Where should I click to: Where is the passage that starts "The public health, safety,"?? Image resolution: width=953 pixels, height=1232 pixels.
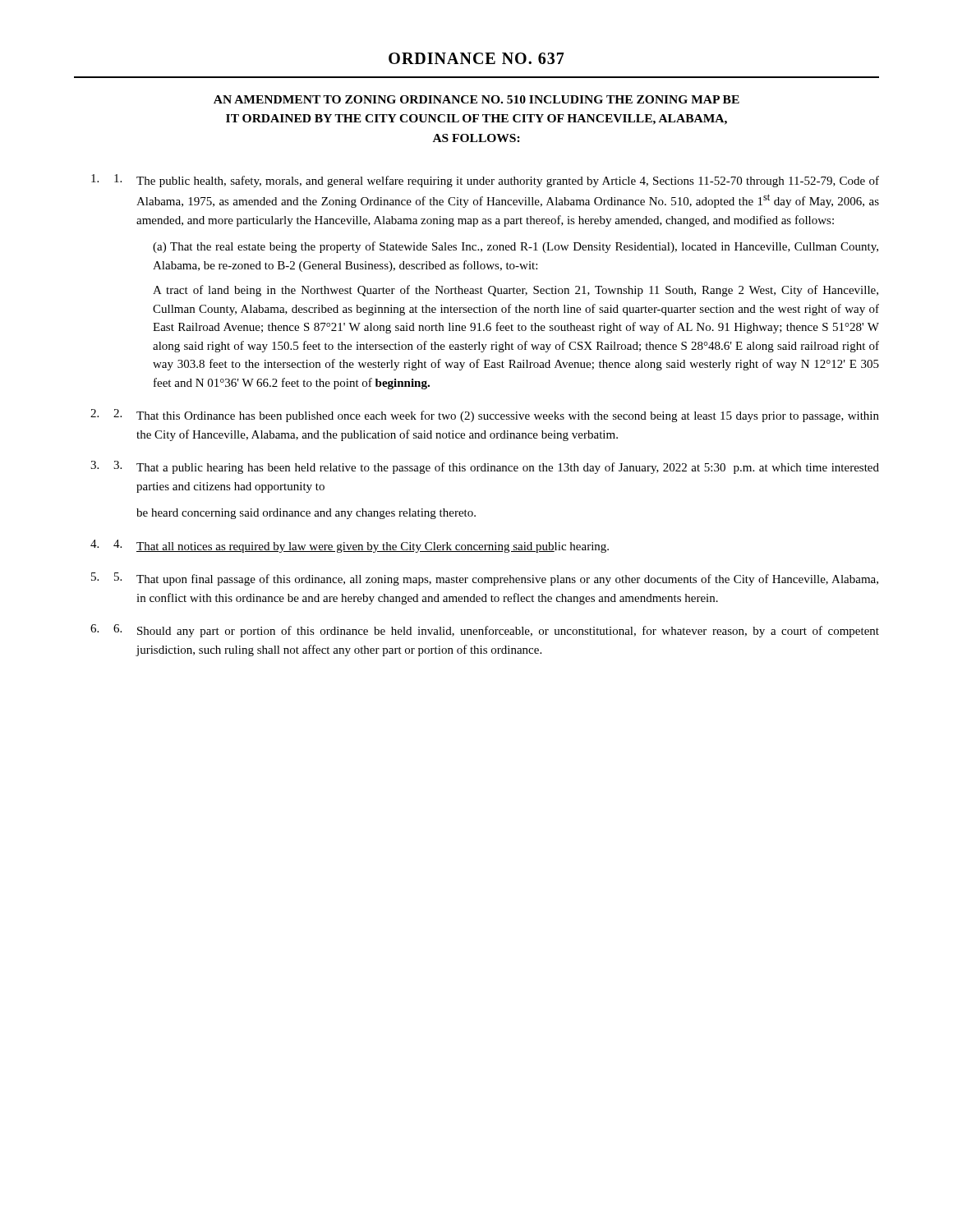click(x=508, y=282)
